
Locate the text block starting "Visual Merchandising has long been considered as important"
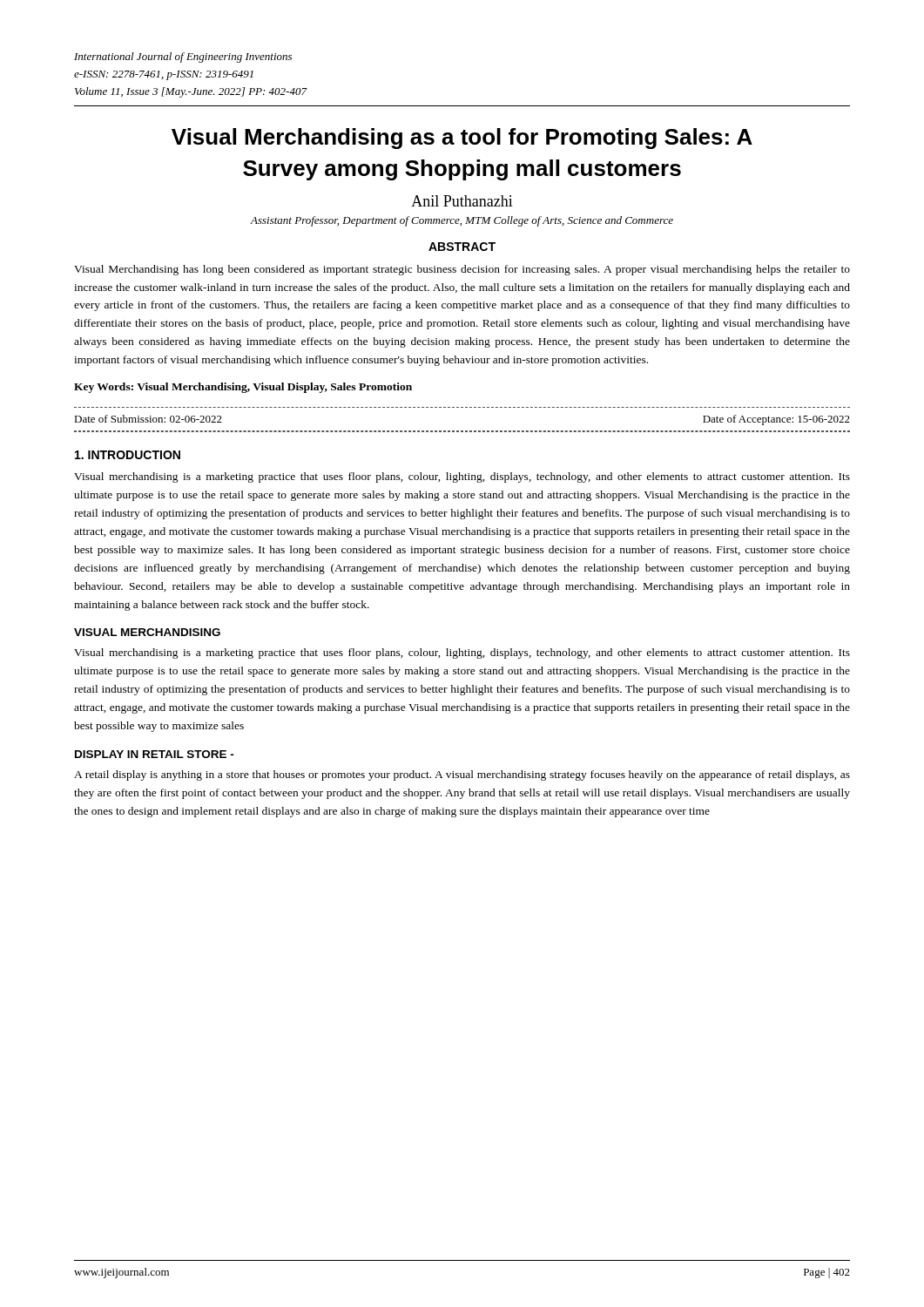(462, 314)
